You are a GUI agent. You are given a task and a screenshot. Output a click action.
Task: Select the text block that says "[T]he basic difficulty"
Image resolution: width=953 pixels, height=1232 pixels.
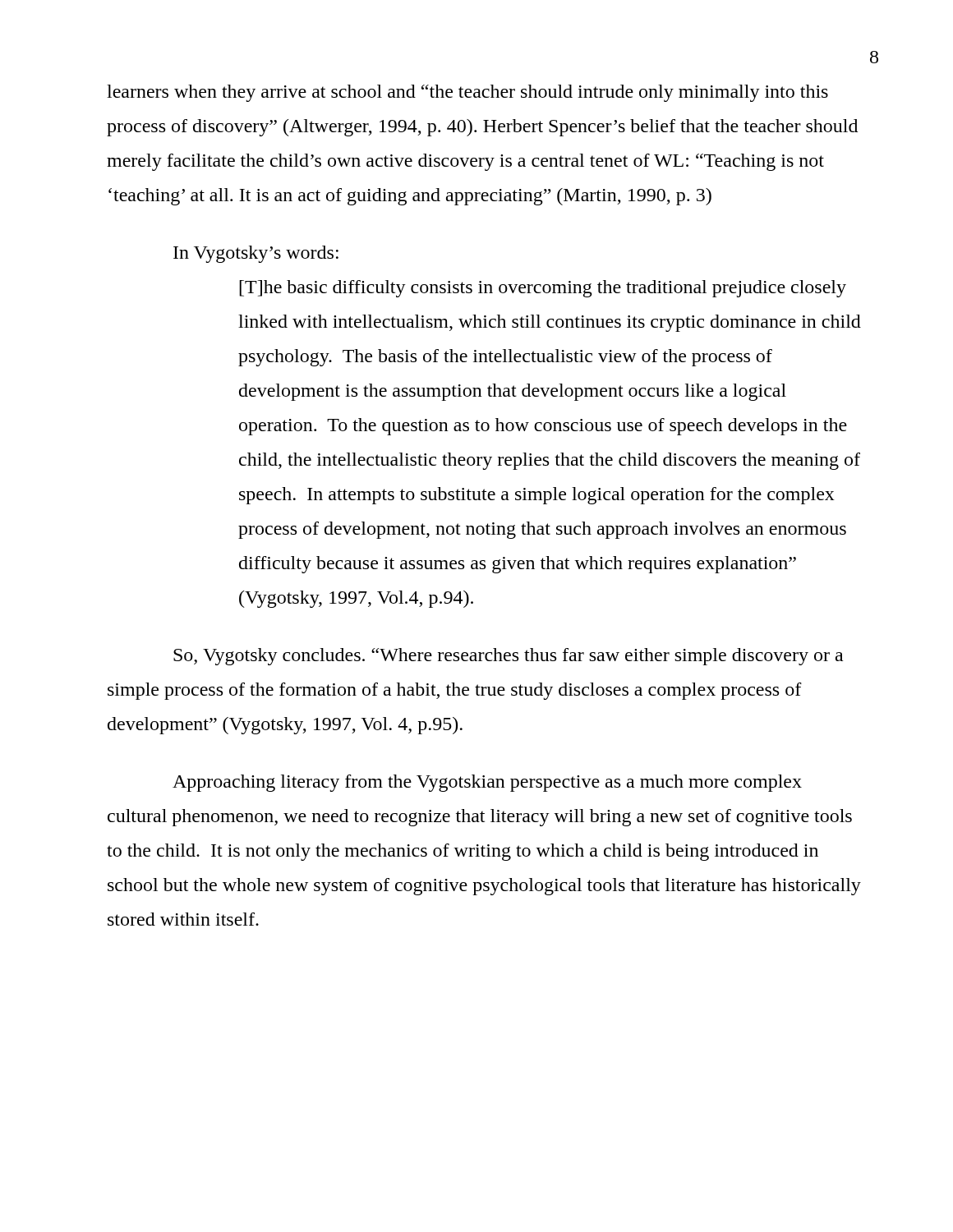click(x=550, y=442)
